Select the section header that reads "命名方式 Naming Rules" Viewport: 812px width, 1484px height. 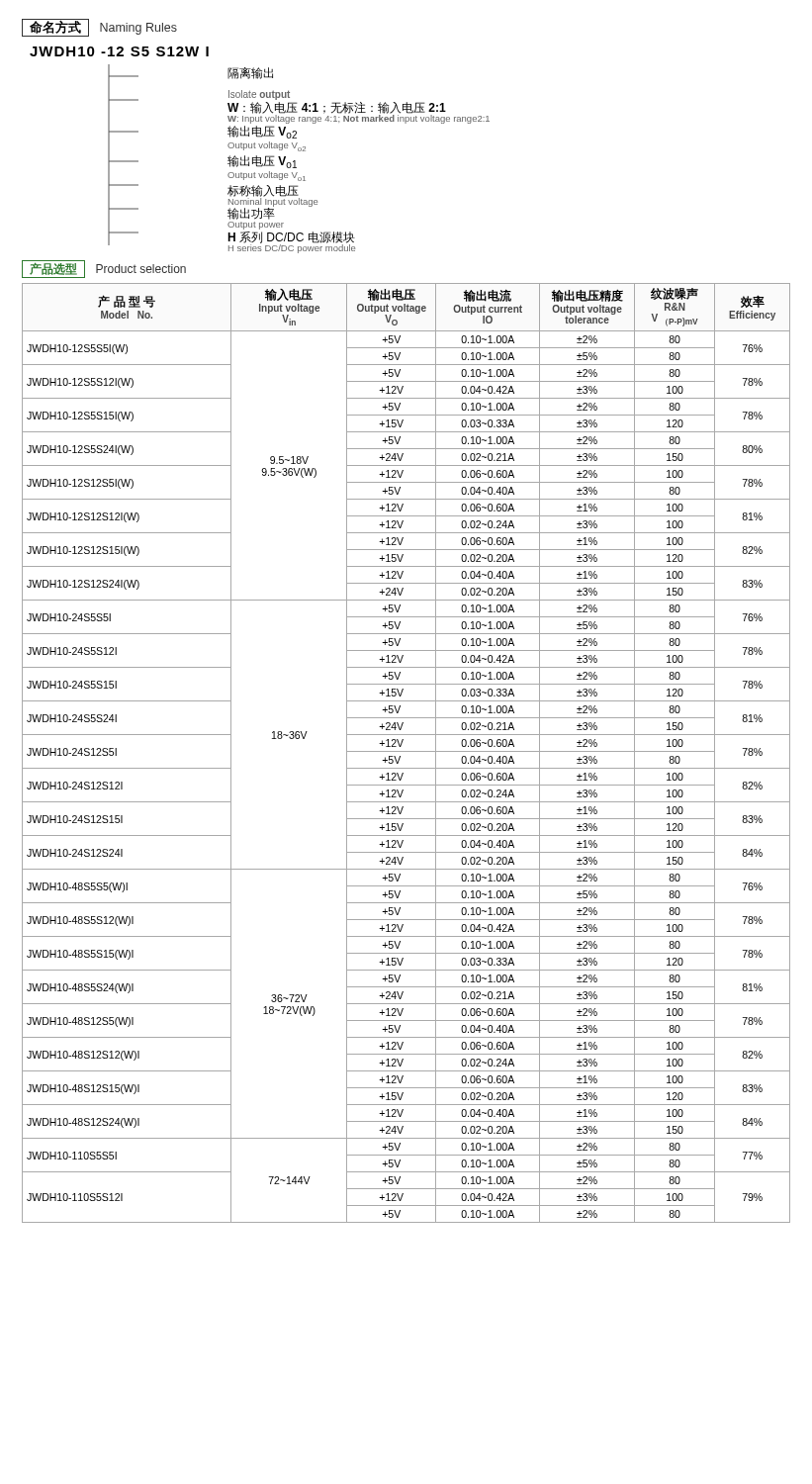click(99, 27)
